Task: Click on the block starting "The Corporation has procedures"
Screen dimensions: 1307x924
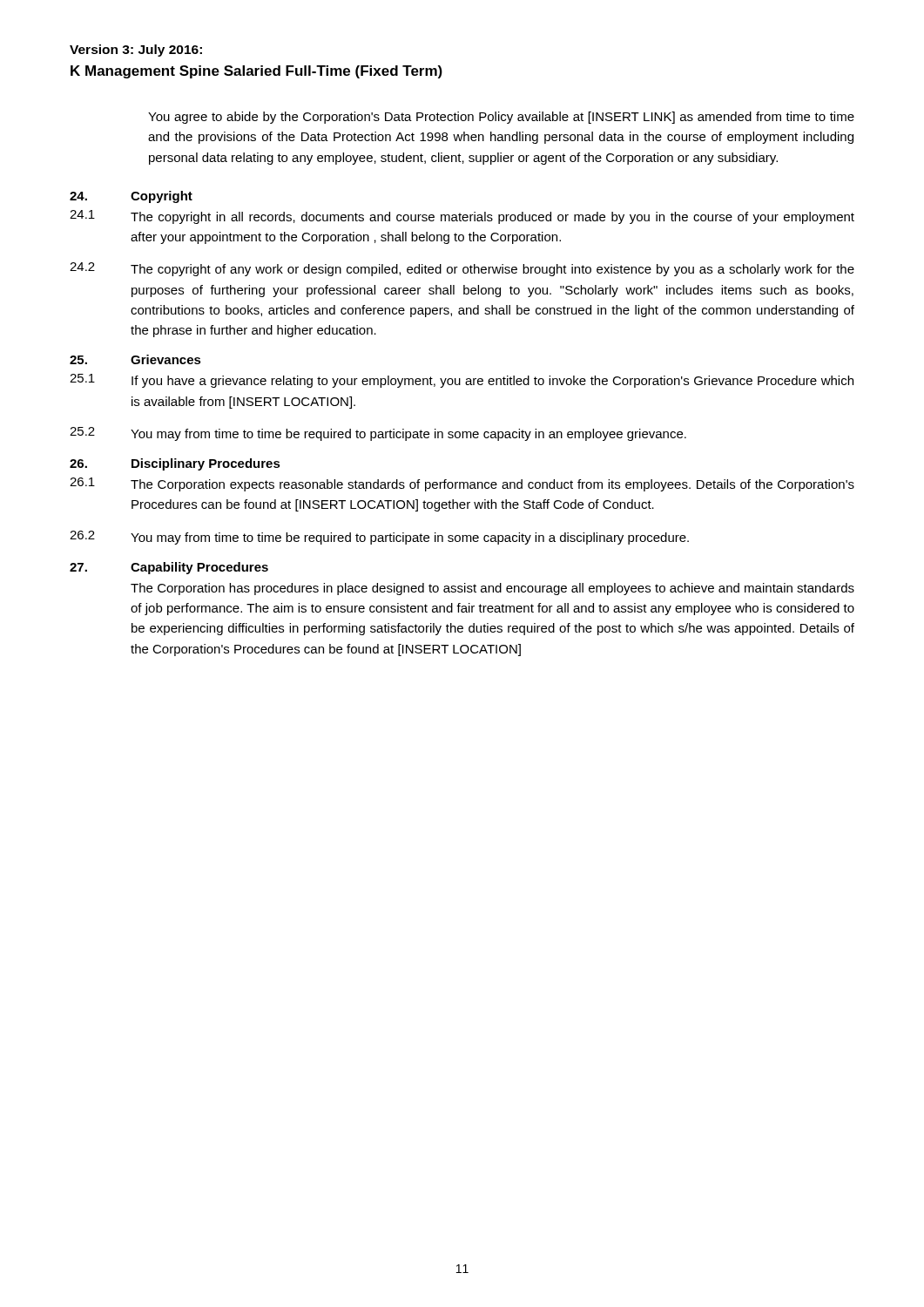Action: 492,618
